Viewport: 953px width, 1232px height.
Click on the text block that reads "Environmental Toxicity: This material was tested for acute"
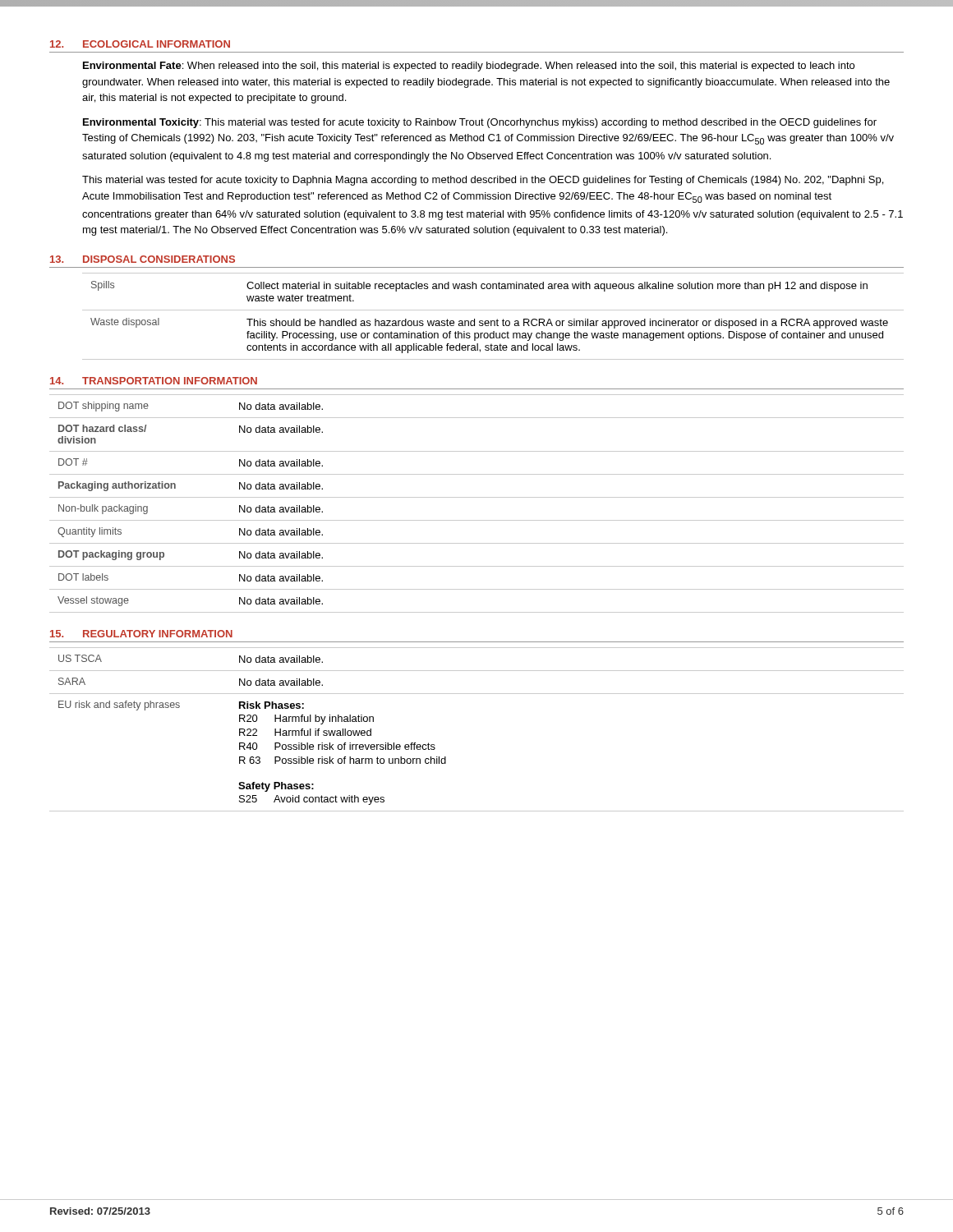pos(488,139)
